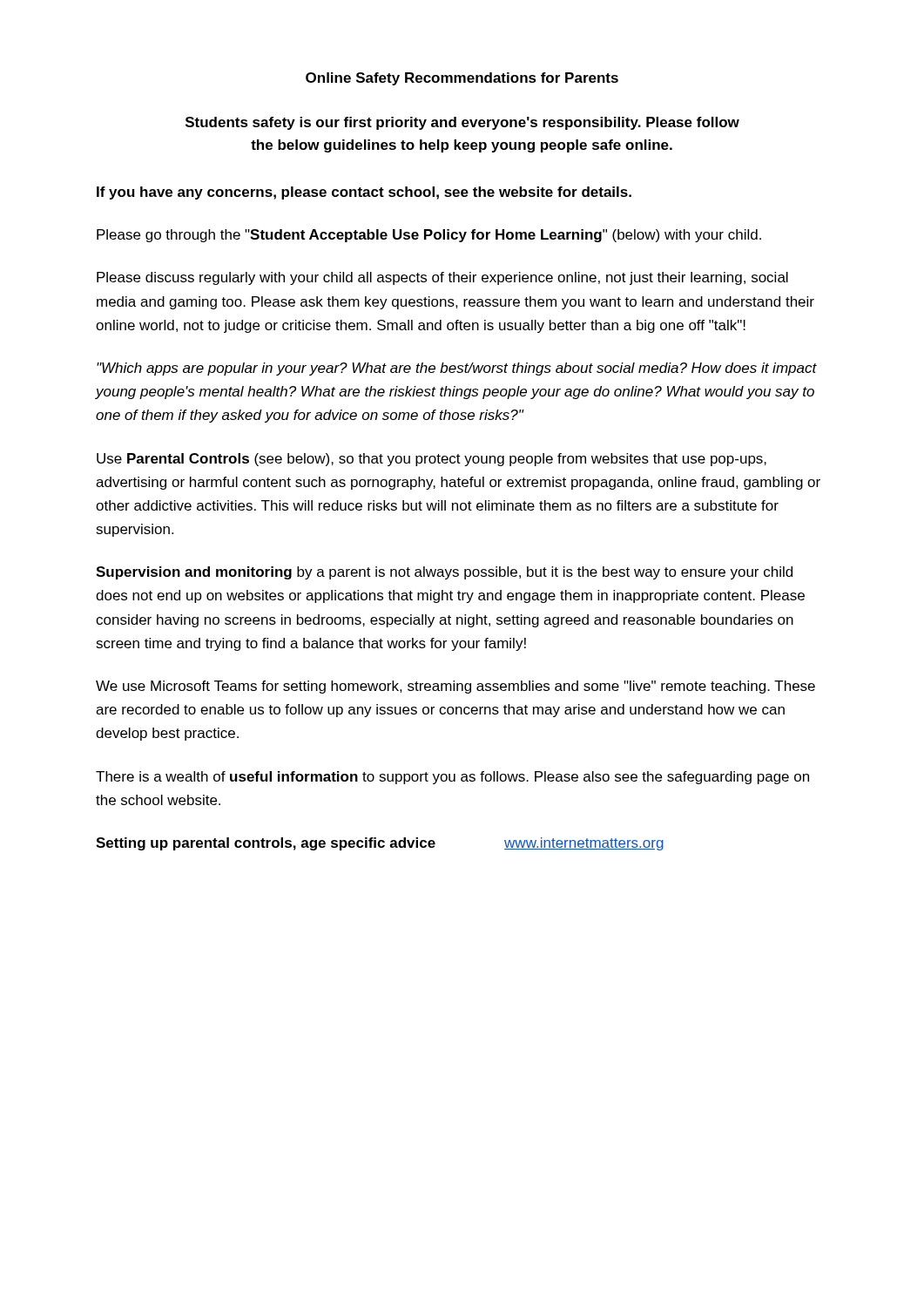This screenshot has width=924, height=1307.
Task: Select the region starting "Please go through the"
Action: tap(429, 235)
